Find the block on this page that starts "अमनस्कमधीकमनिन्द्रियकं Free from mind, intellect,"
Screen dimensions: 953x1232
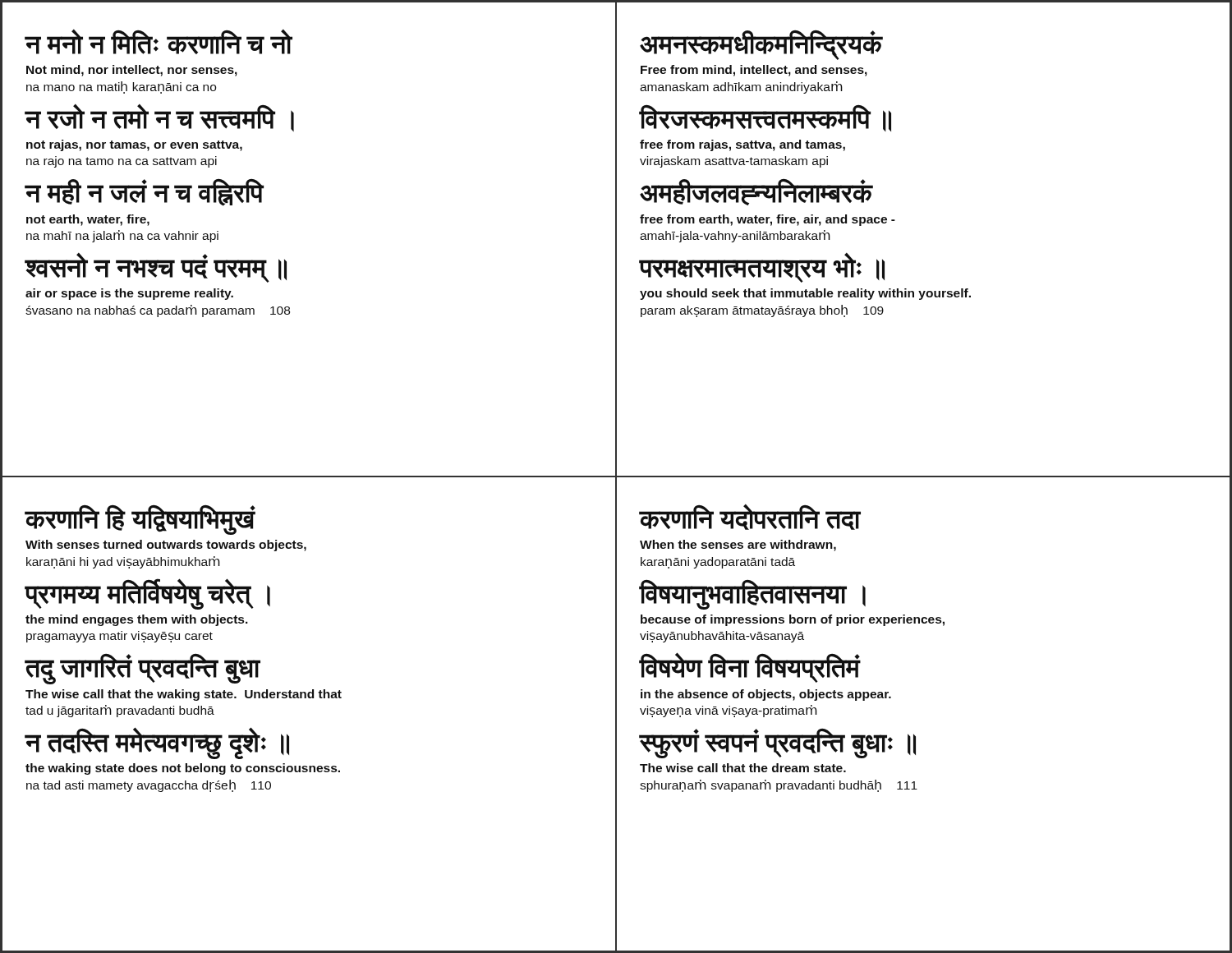click(x=761, y=45)
